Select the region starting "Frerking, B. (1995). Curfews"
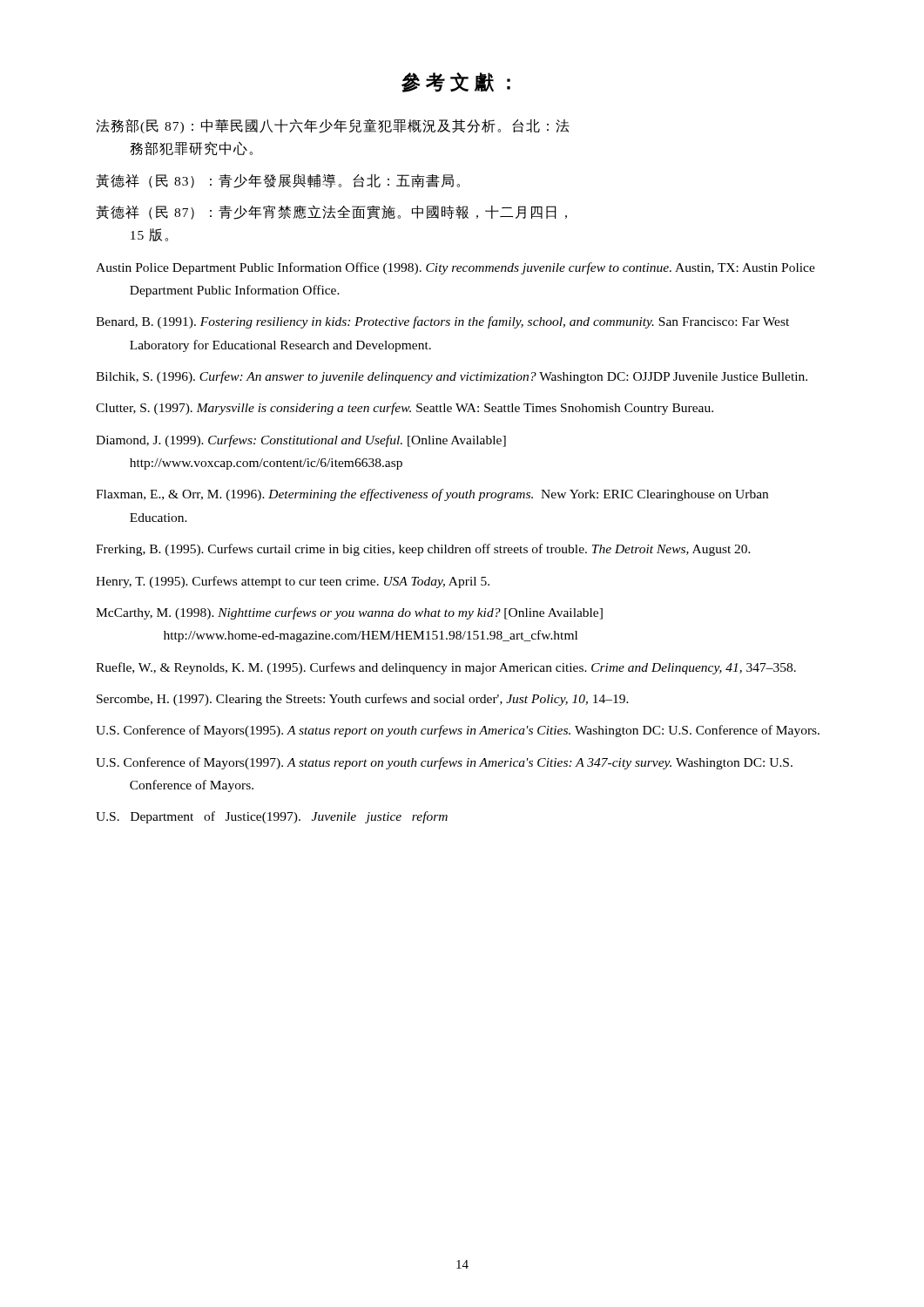 (x=423, y=549)
